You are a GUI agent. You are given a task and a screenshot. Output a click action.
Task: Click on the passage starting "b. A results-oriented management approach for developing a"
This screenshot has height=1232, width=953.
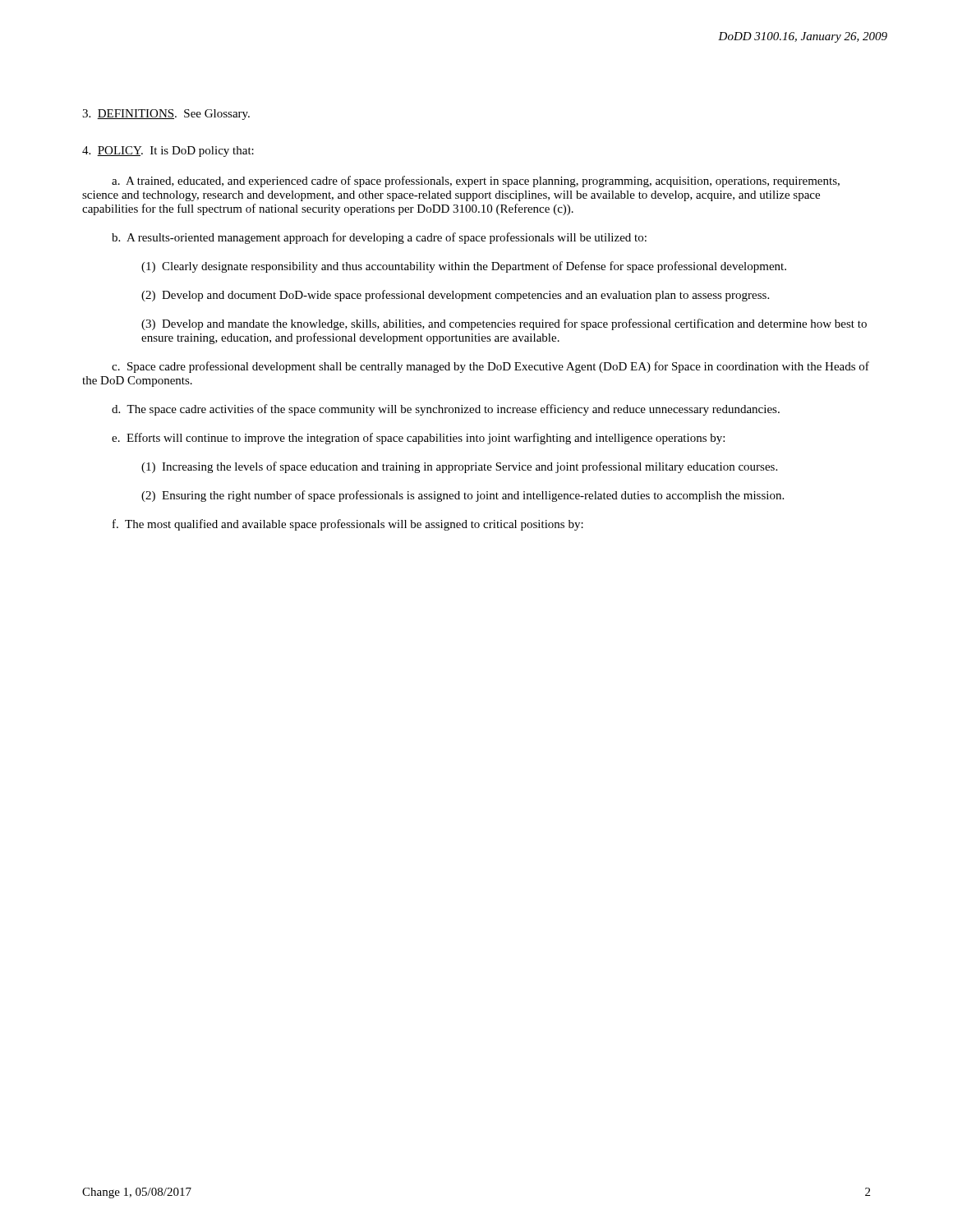click(379, 237)
